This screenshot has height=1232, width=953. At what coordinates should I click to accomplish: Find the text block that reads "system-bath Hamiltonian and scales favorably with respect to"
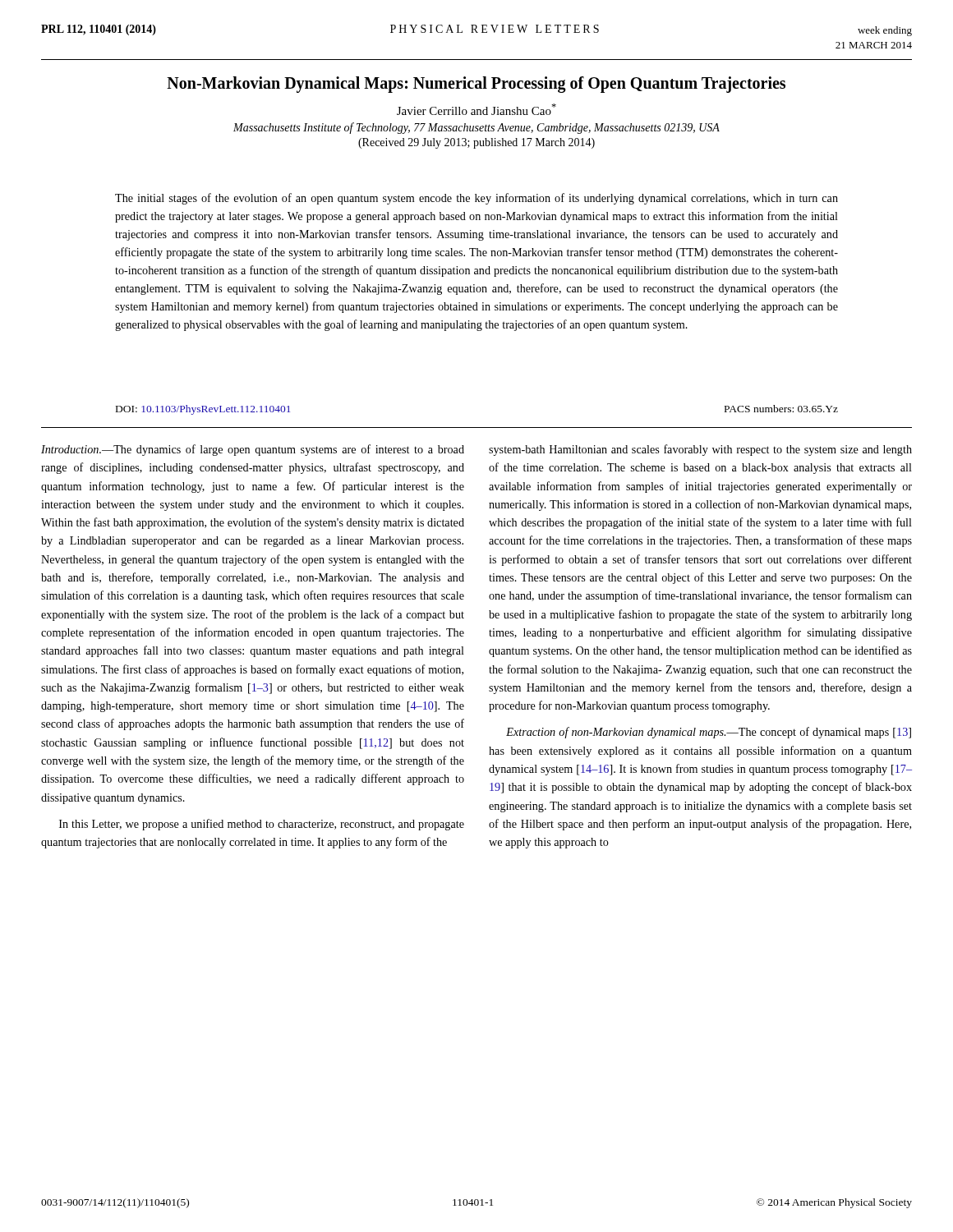coord(700,646)
